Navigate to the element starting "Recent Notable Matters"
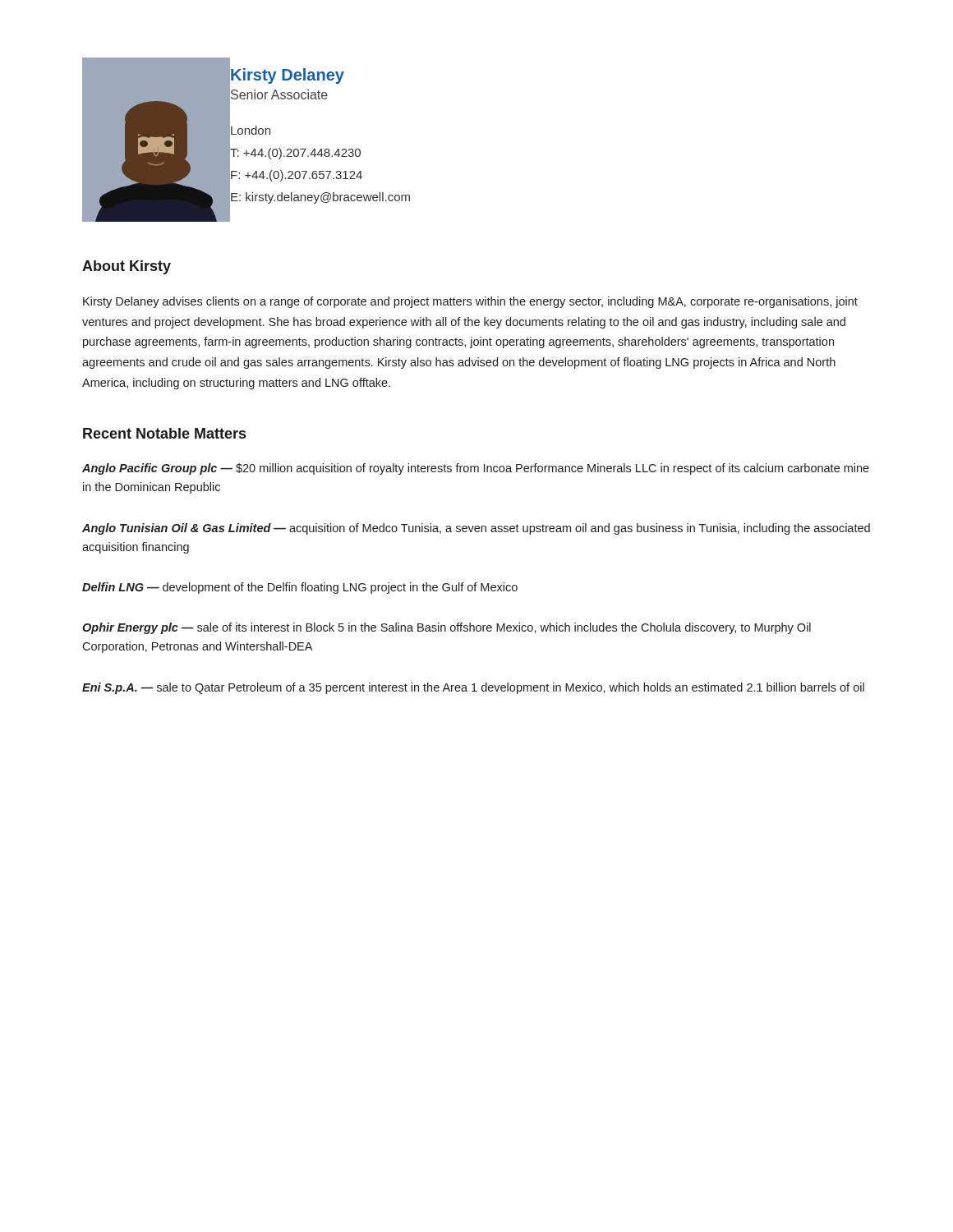953x1232 pixels. click(x=164, y=434)
